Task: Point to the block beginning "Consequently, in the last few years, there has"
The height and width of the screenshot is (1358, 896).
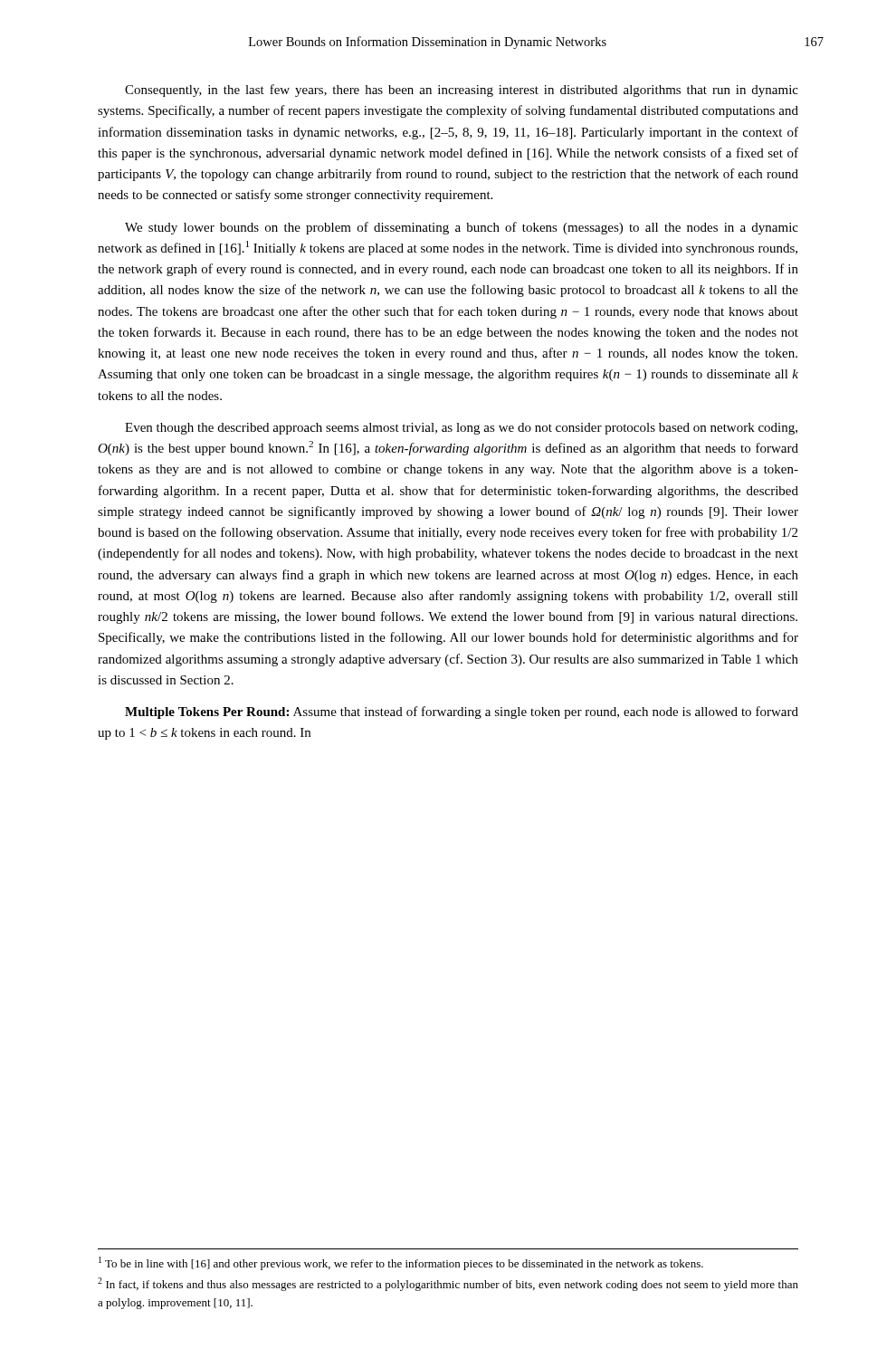Action: pos(448,143)
